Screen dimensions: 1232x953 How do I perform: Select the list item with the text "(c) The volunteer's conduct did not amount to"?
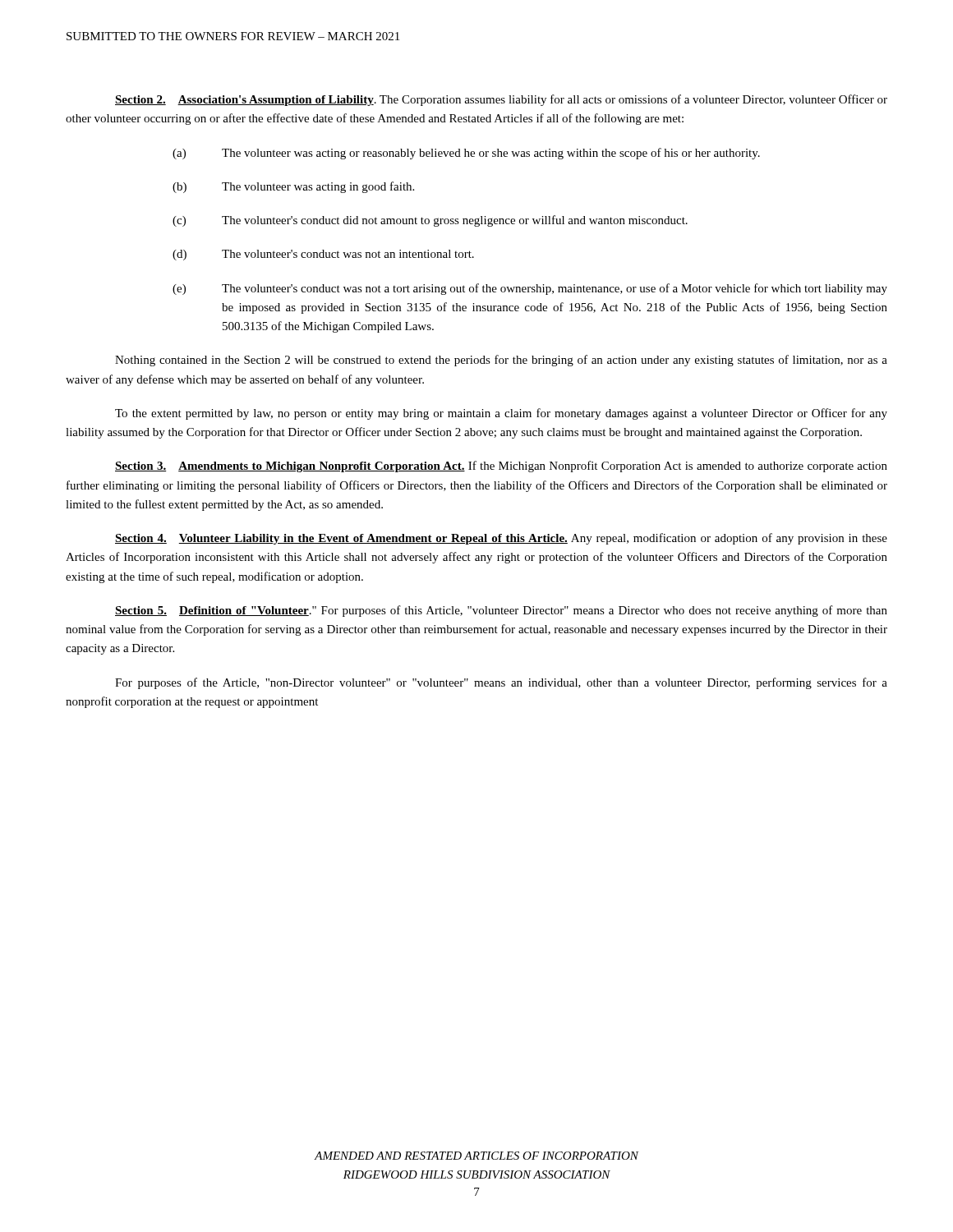[476, 221]
